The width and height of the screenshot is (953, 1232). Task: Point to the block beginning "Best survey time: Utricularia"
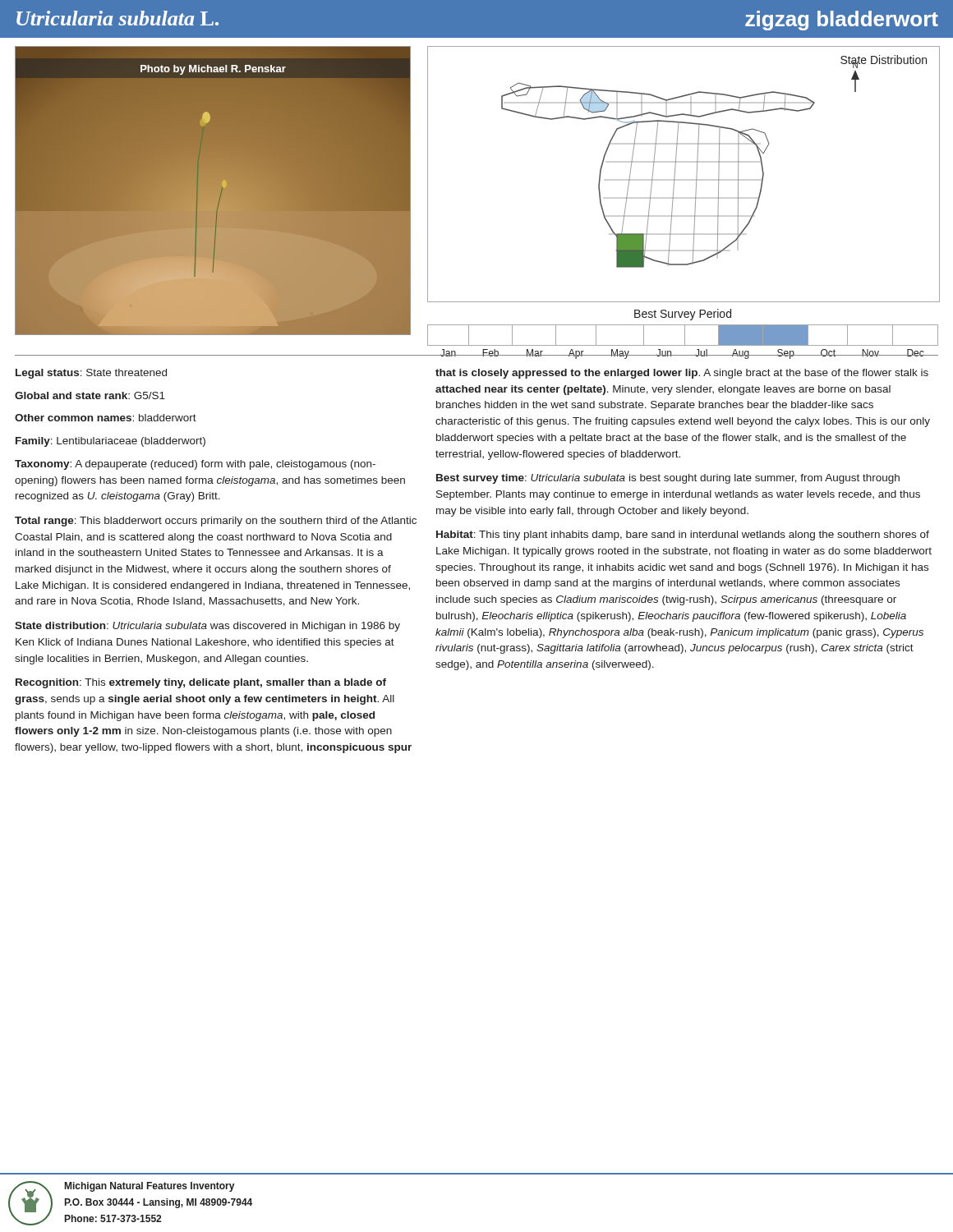click(x=678, y=494)
